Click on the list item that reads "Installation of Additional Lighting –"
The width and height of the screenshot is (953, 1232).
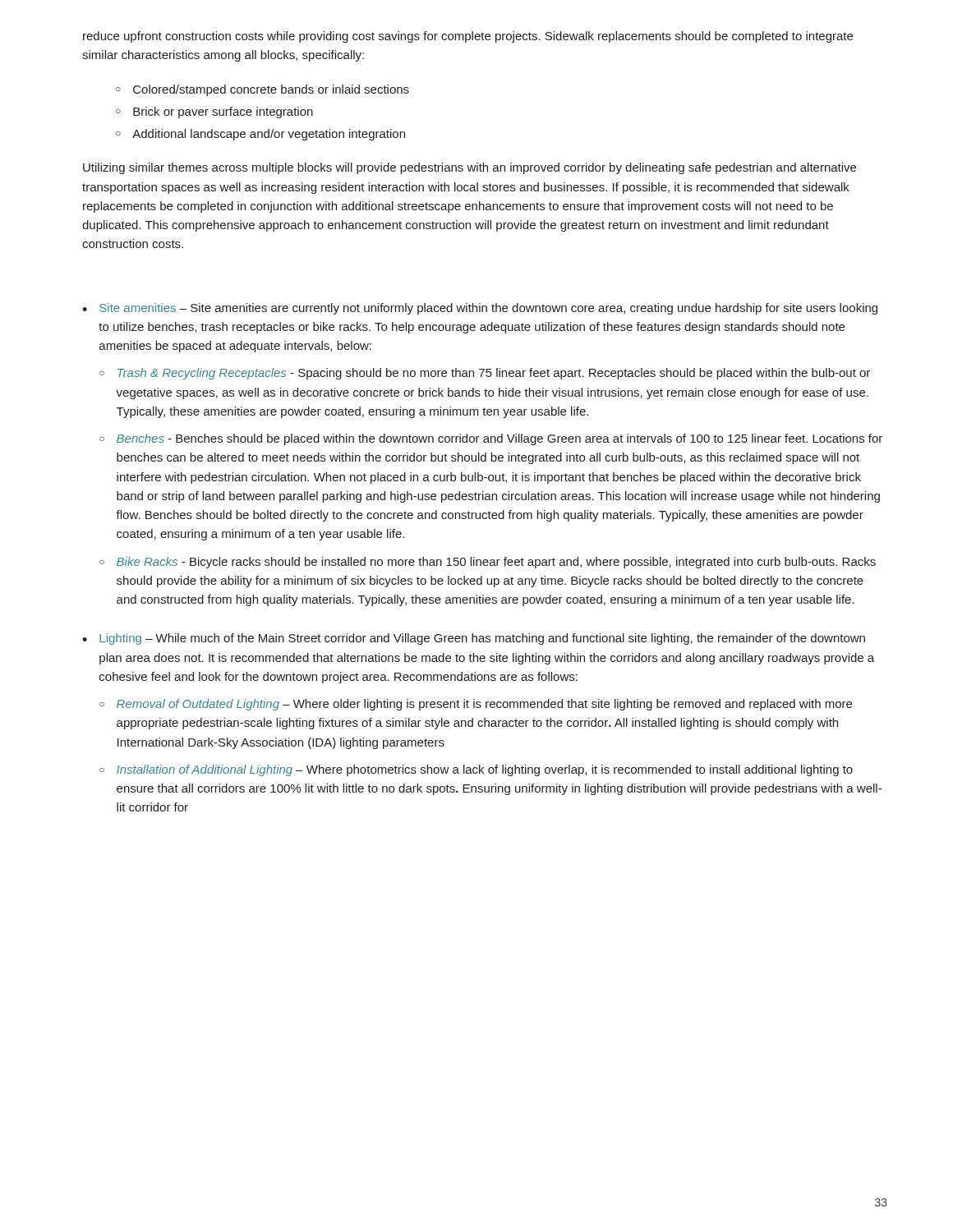pyautogui.click(x=499, y=788)
